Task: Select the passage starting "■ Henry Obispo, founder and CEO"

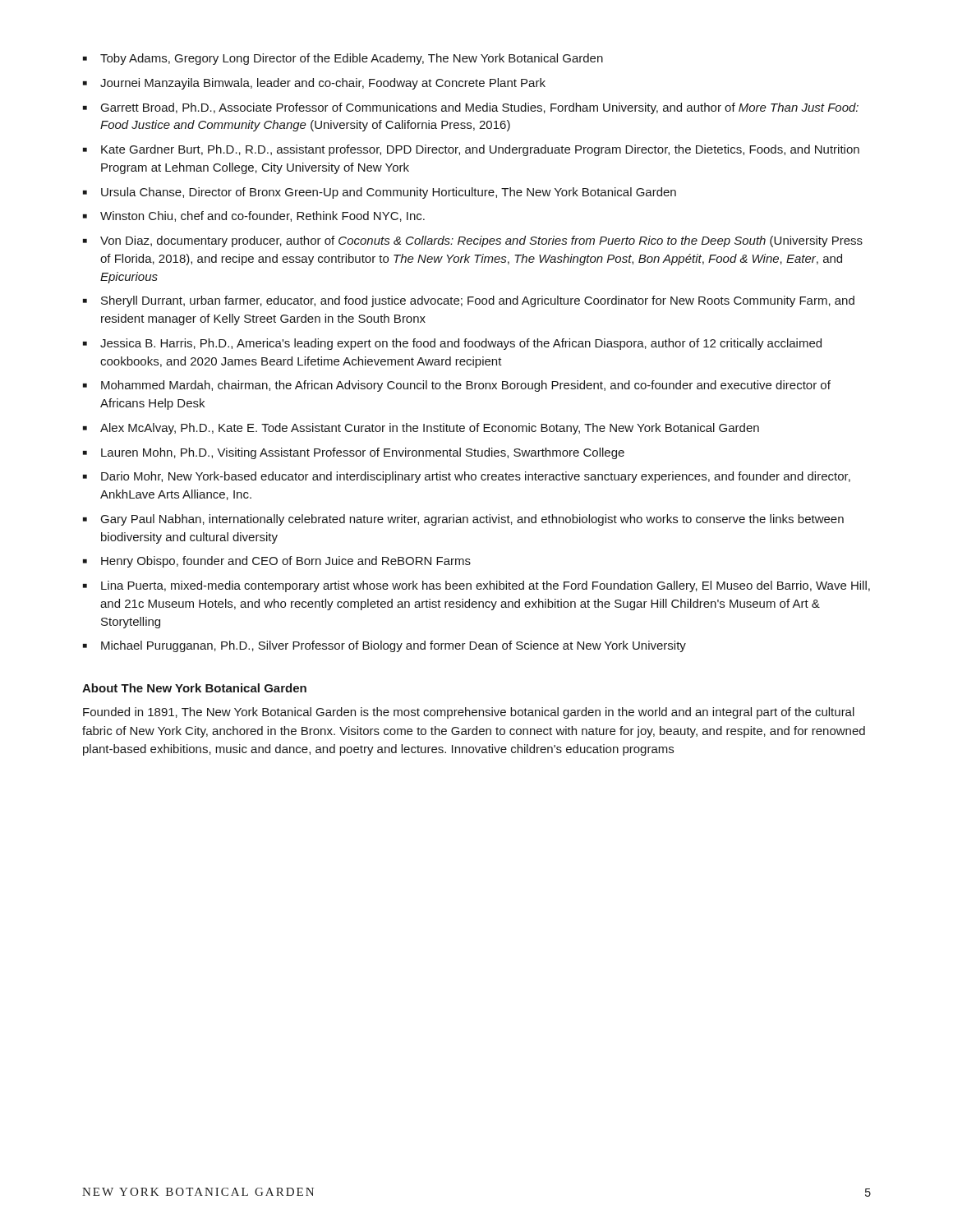Action: point(476,561)
